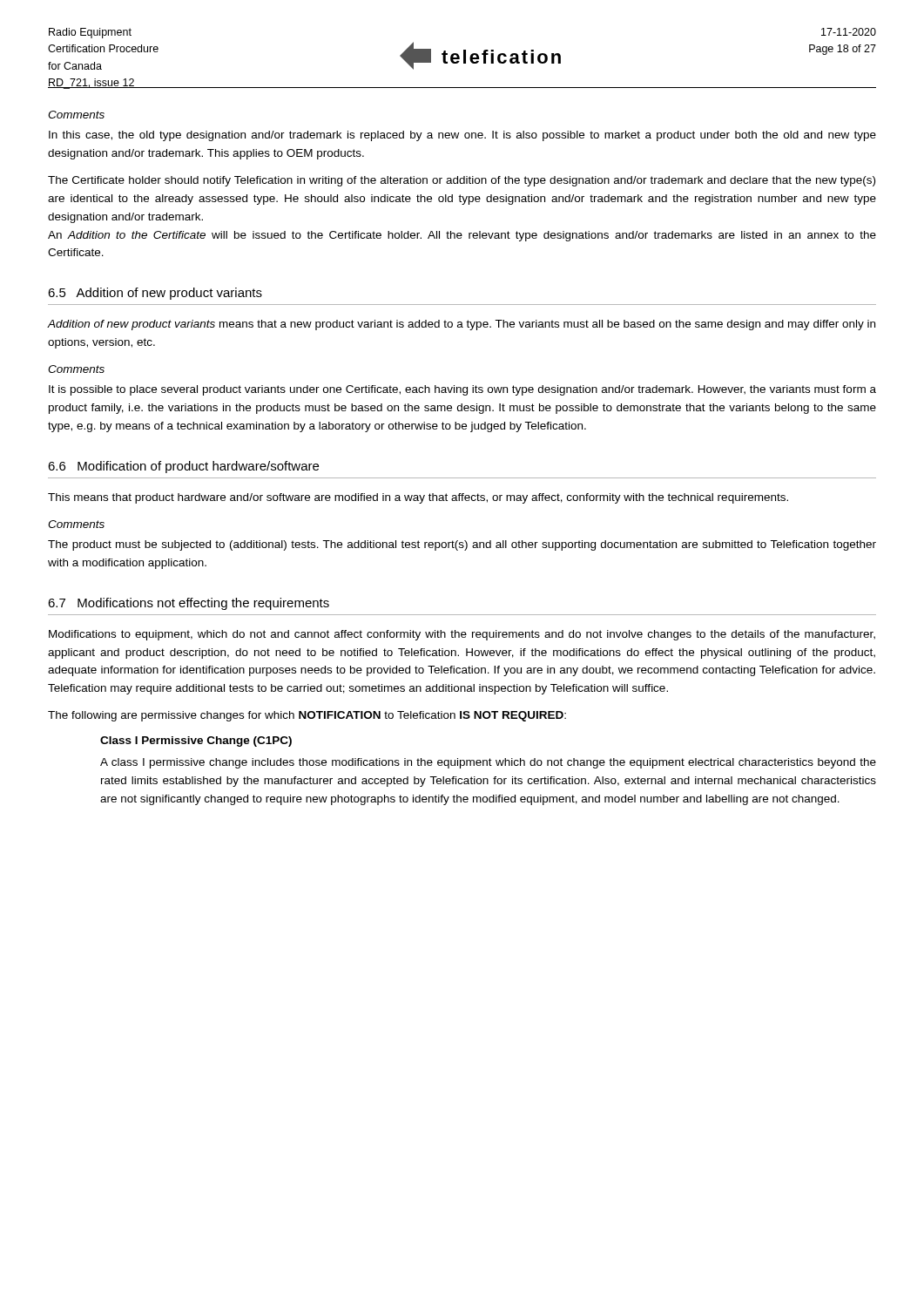
Task: Locate the section header that reads "6.5 Addition of new product variants"
Action: pyautogui.click(x=155, y=293)
